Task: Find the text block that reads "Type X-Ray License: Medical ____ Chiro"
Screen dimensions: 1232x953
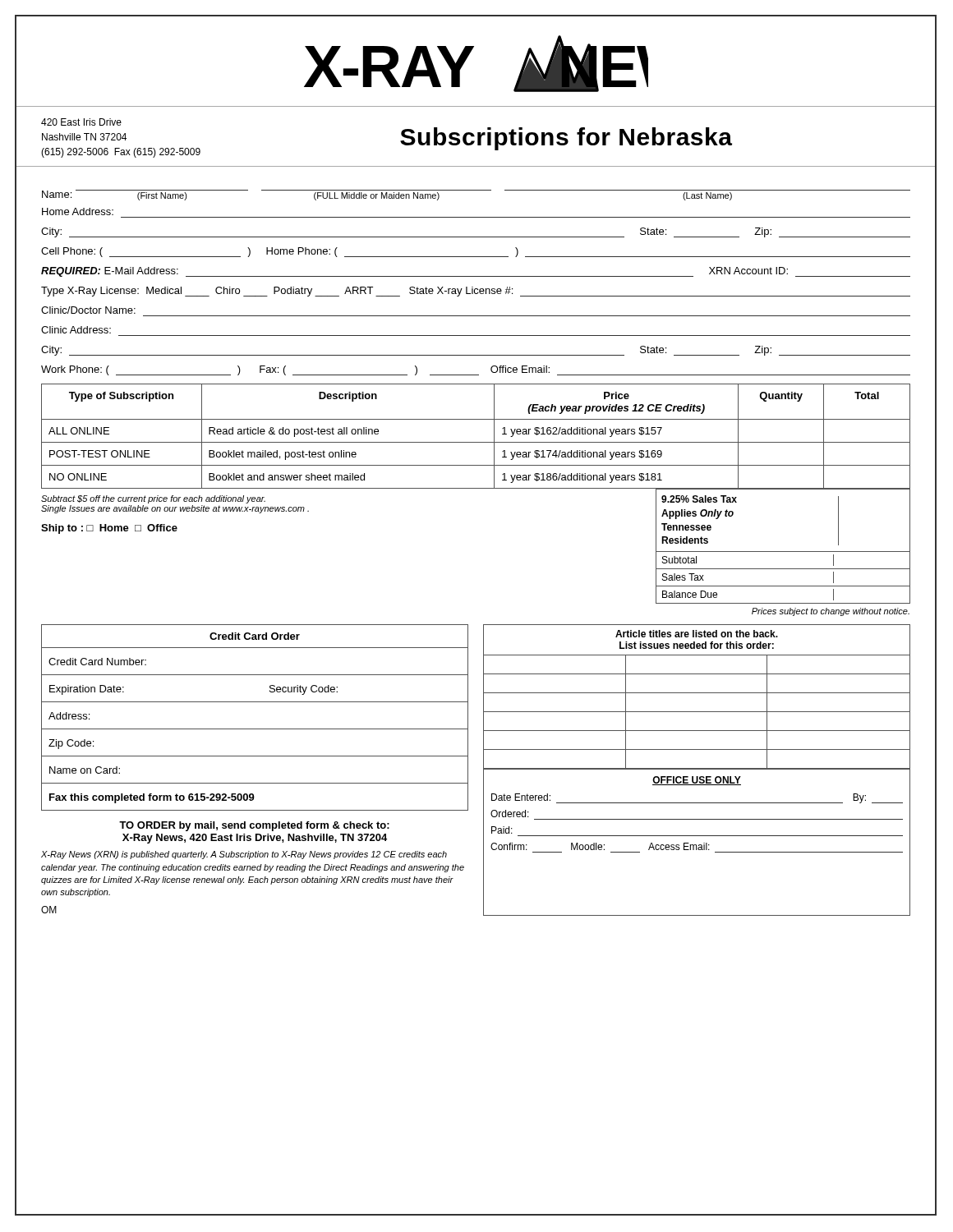Action: (x=476, y=290)
